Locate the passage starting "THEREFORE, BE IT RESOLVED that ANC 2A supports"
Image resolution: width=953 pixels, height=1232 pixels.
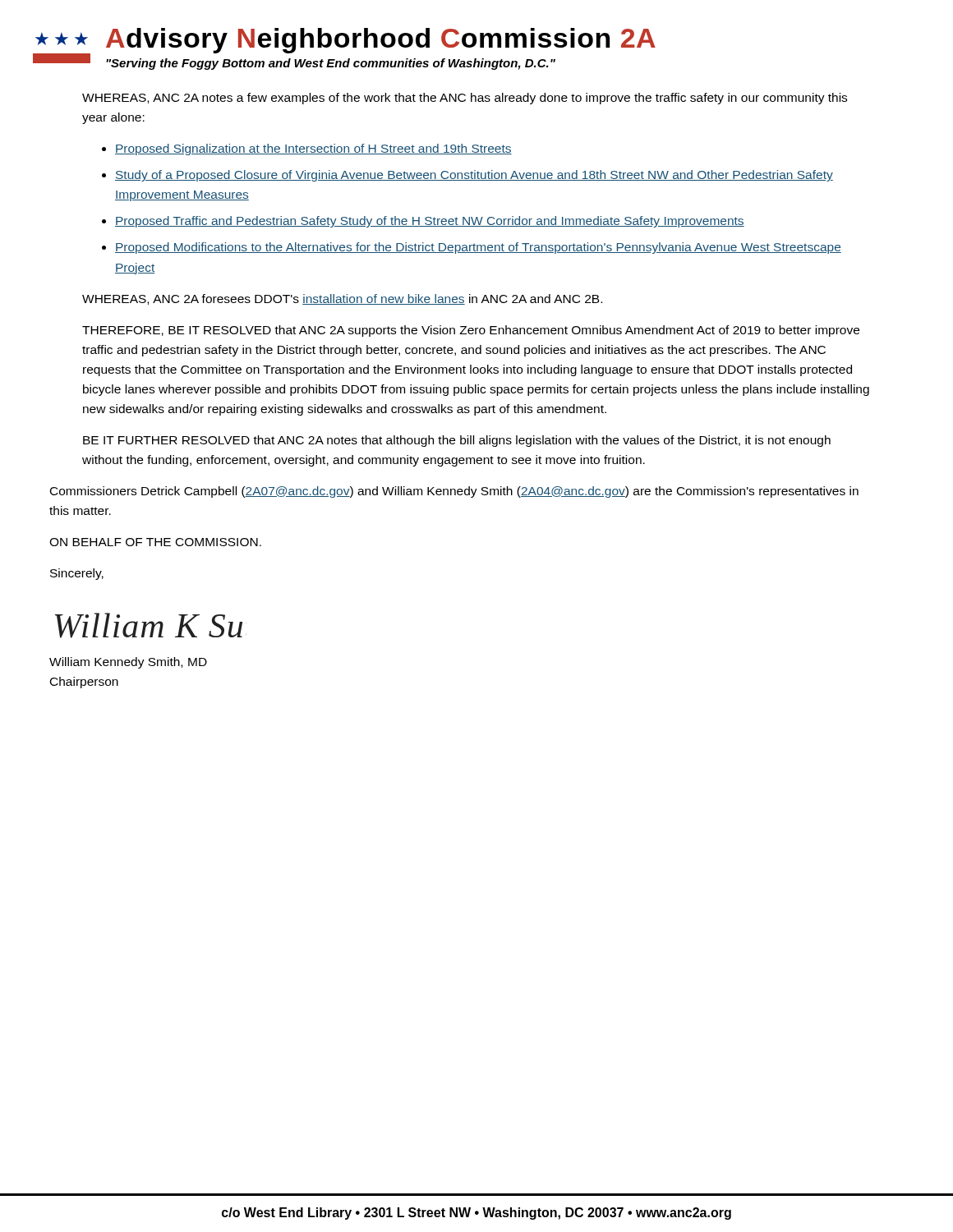pyautogui.click(x=476, y=369)
